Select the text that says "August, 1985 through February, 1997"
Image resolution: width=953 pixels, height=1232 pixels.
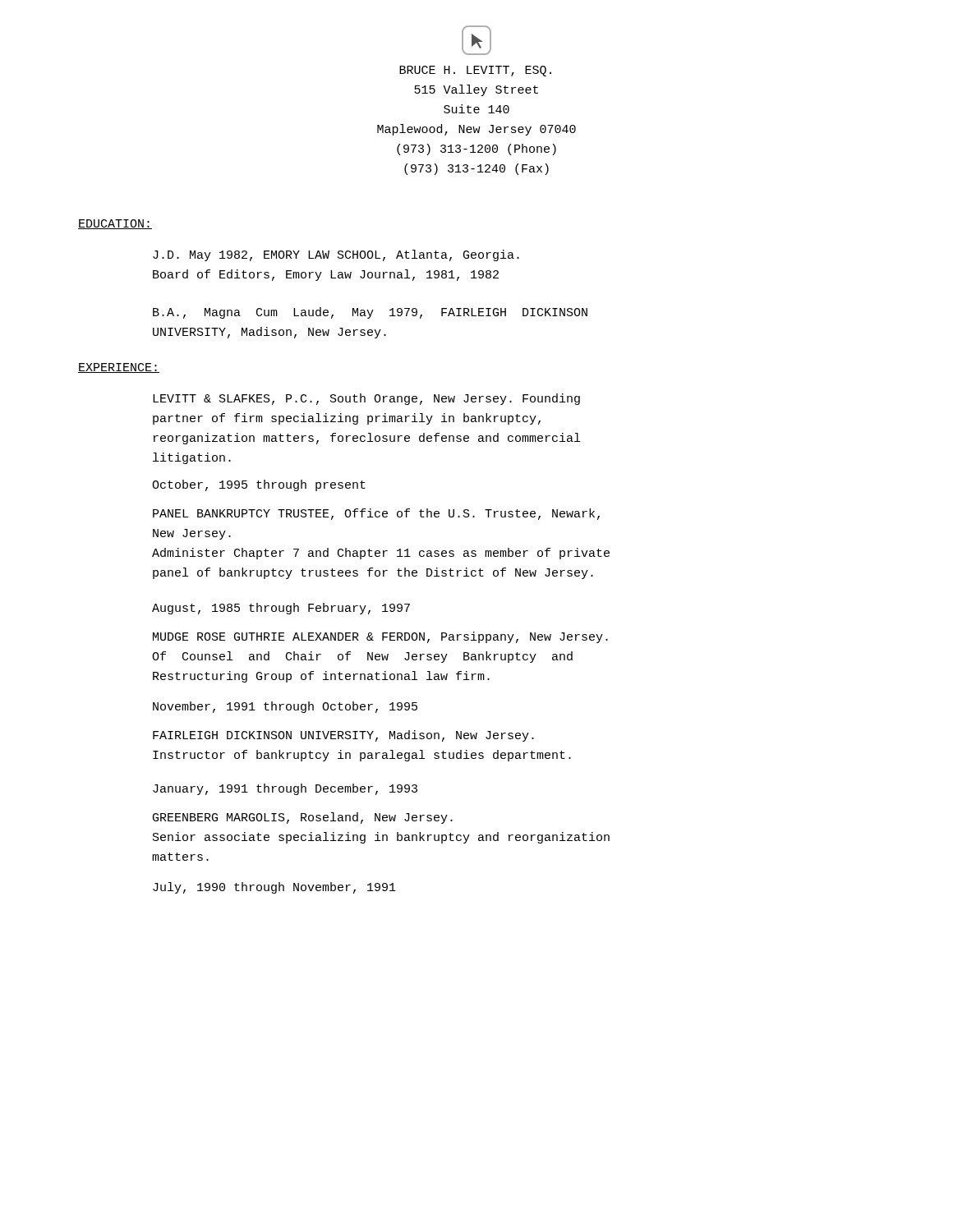[x=281, y=609]
